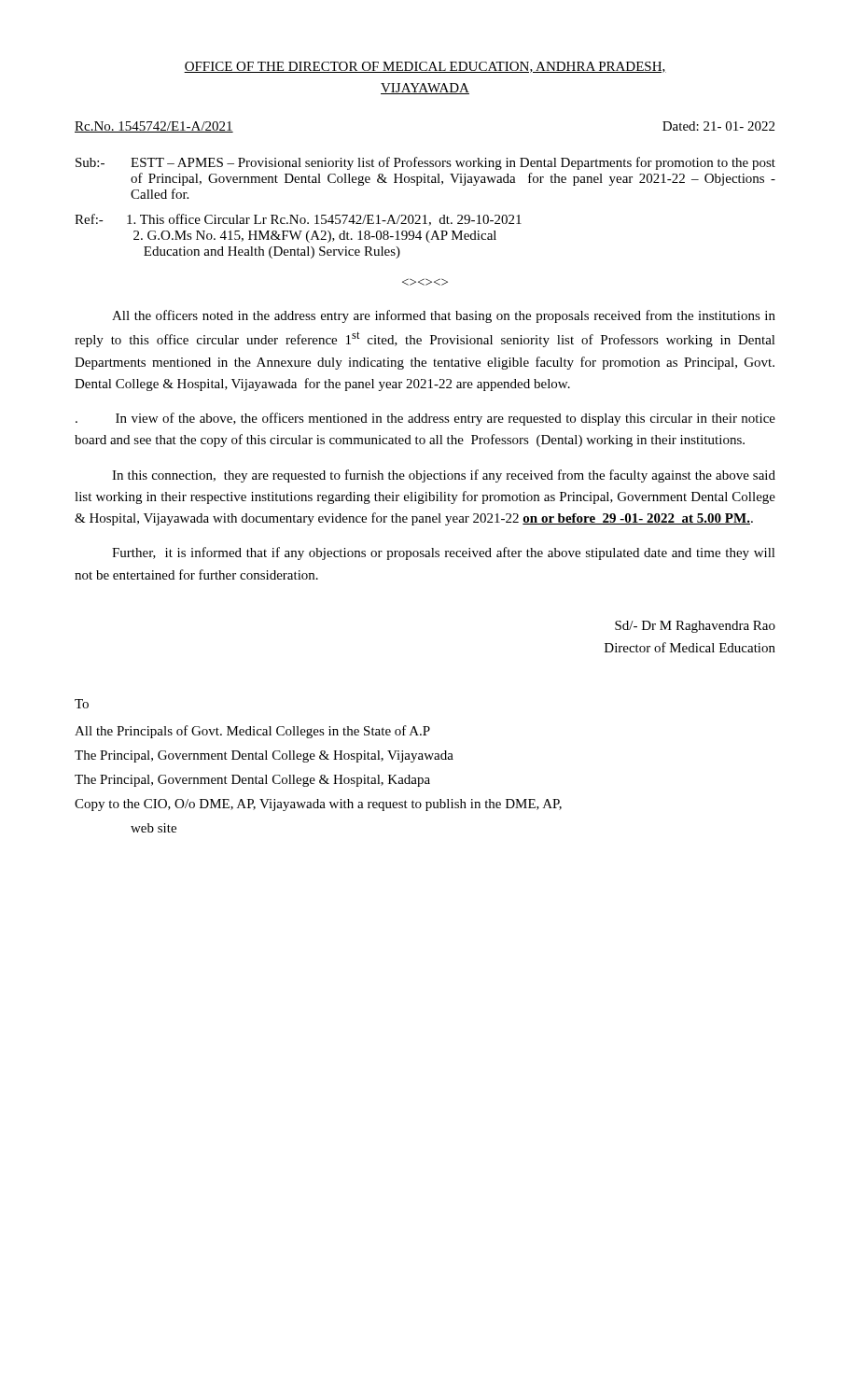Find the block on this page that starts "All the Principals of Govt. Medical Colleges in"

[x=425, y=779]
